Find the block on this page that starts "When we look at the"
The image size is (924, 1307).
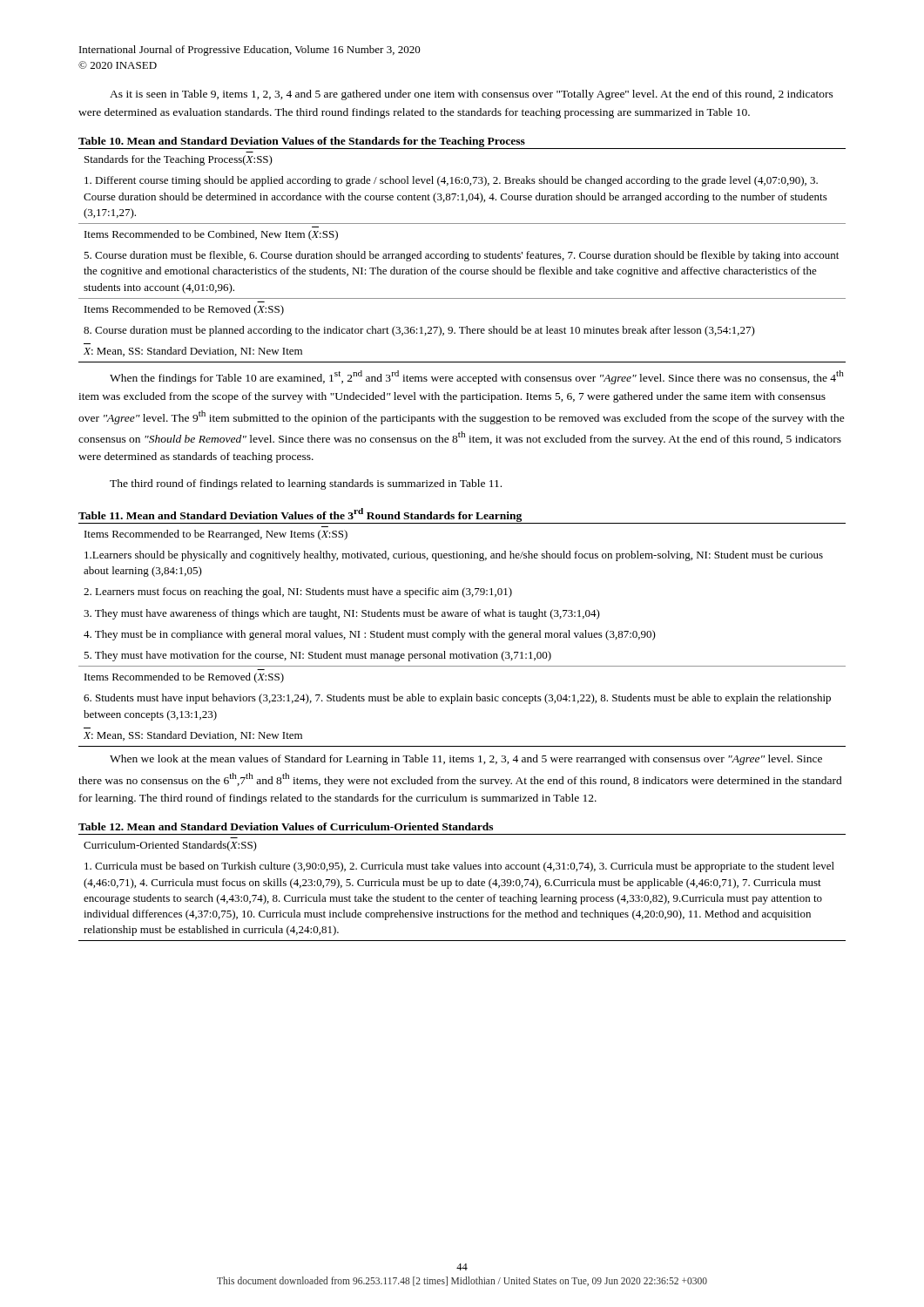tap(462, 779)
